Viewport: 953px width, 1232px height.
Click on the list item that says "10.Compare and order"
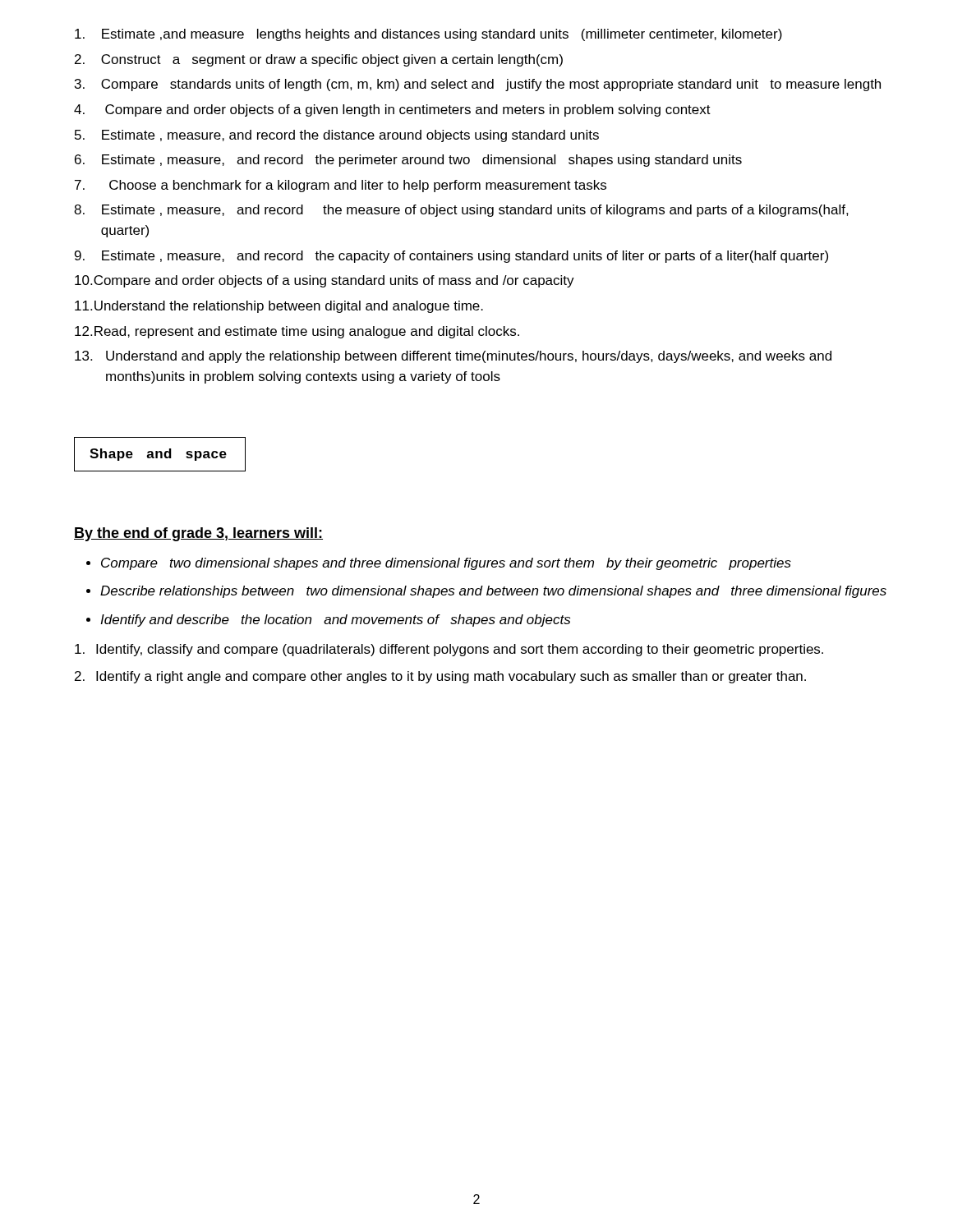pos(324,281)
